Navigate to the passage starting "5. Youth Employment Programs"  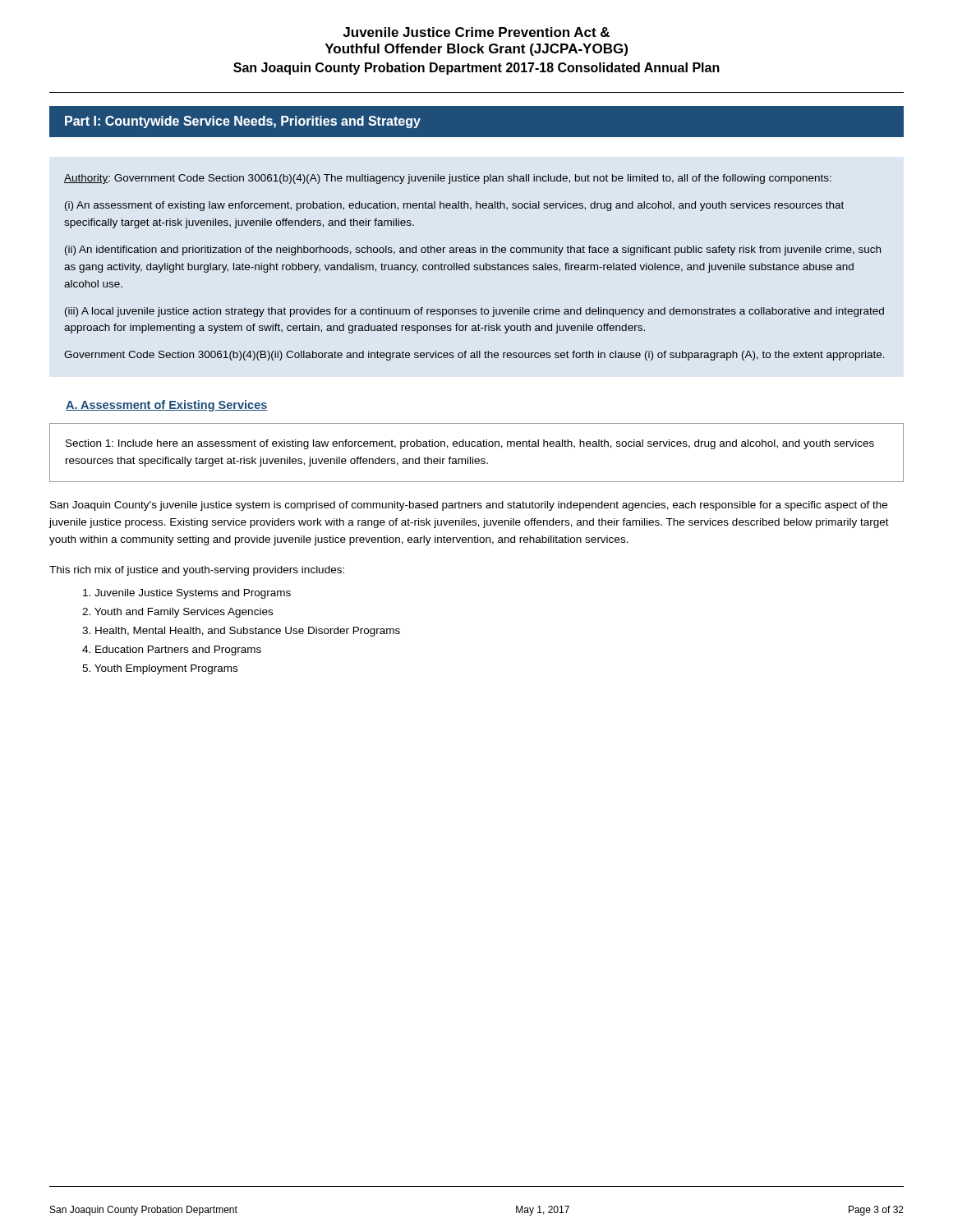160,668
